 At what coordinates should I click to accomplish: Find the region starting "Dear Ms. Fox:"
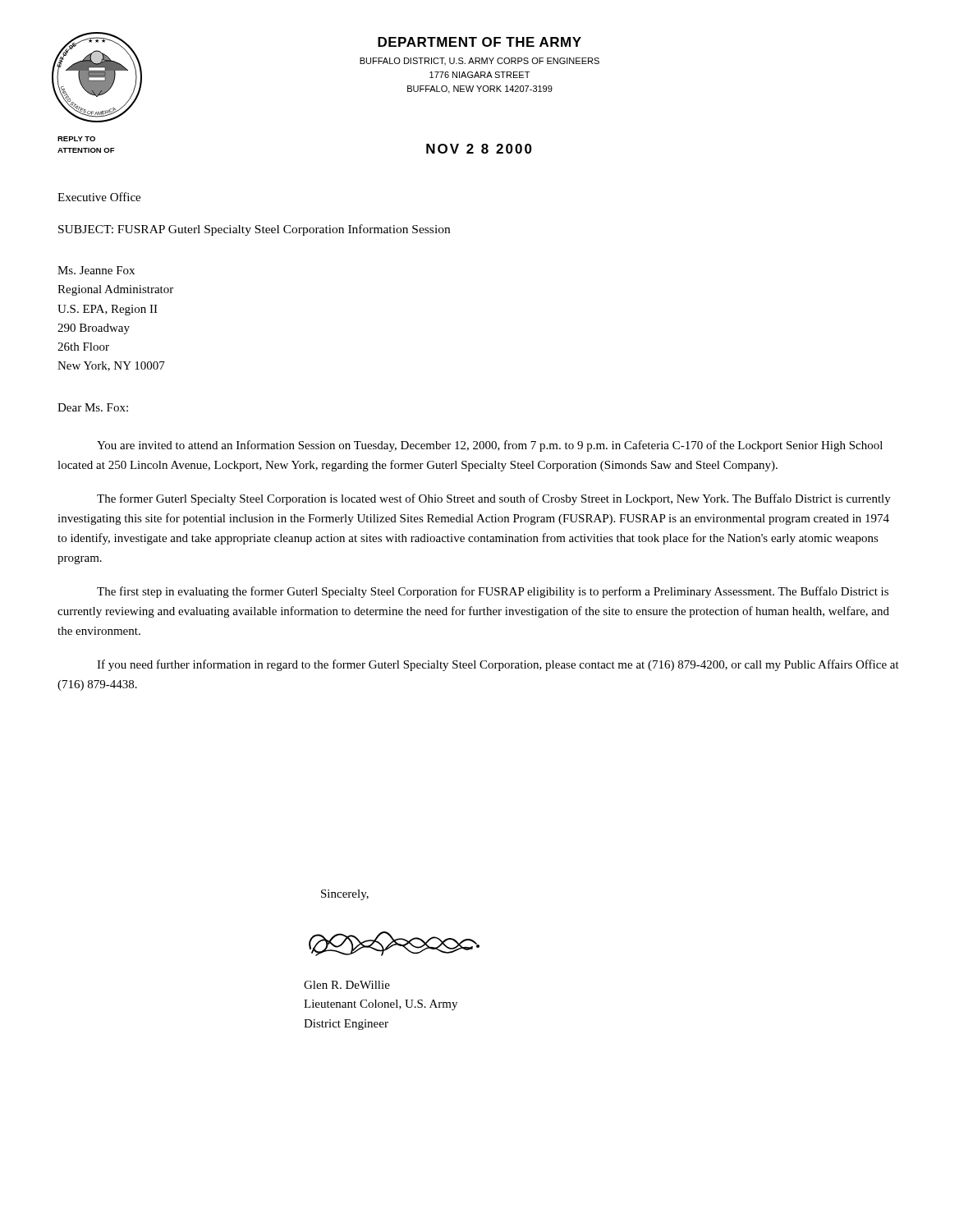coord(93,407)
